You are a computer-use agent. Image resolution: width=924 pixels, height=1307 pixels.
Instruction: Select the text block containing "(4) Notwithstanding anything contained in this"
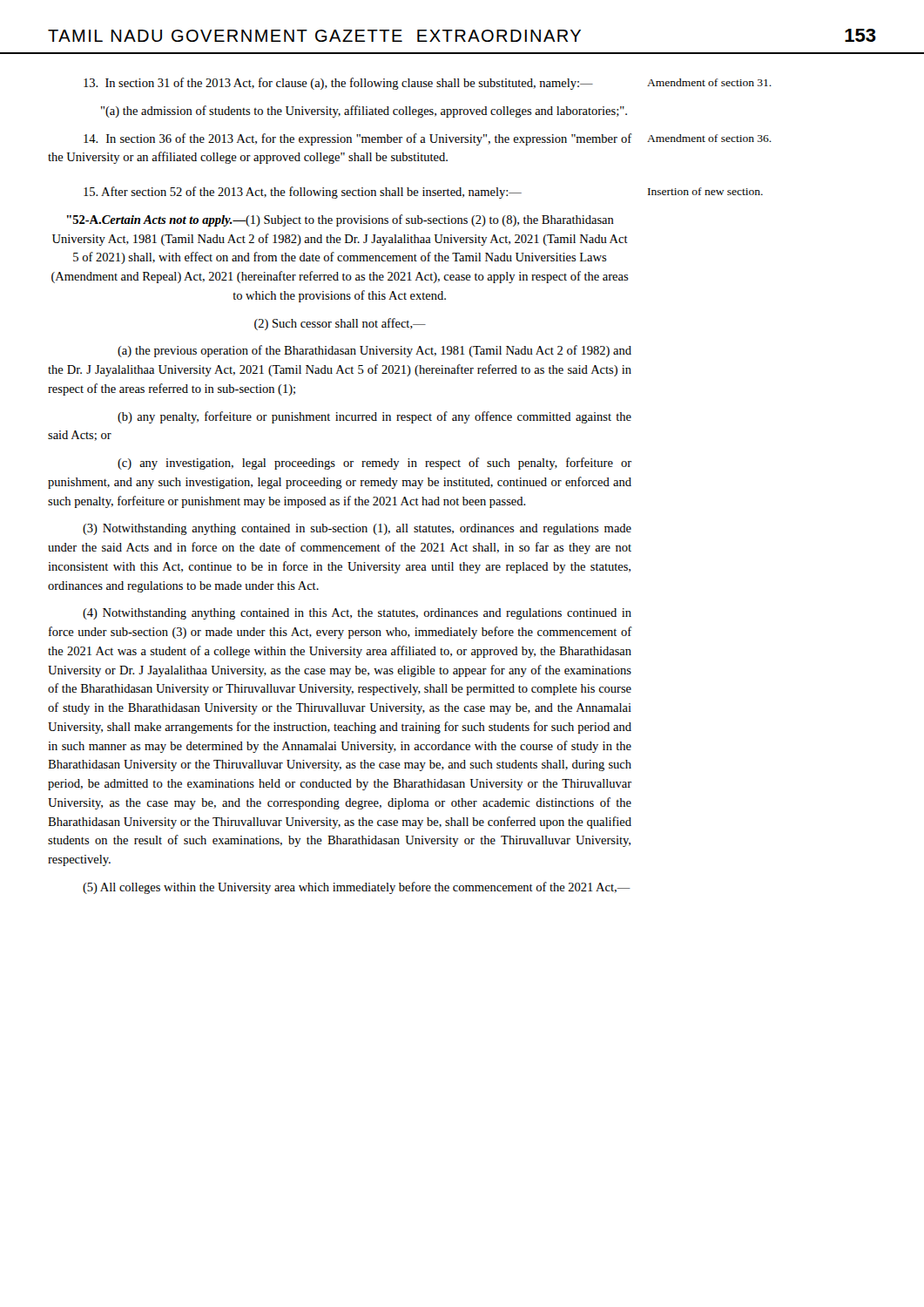click(340, 737)
